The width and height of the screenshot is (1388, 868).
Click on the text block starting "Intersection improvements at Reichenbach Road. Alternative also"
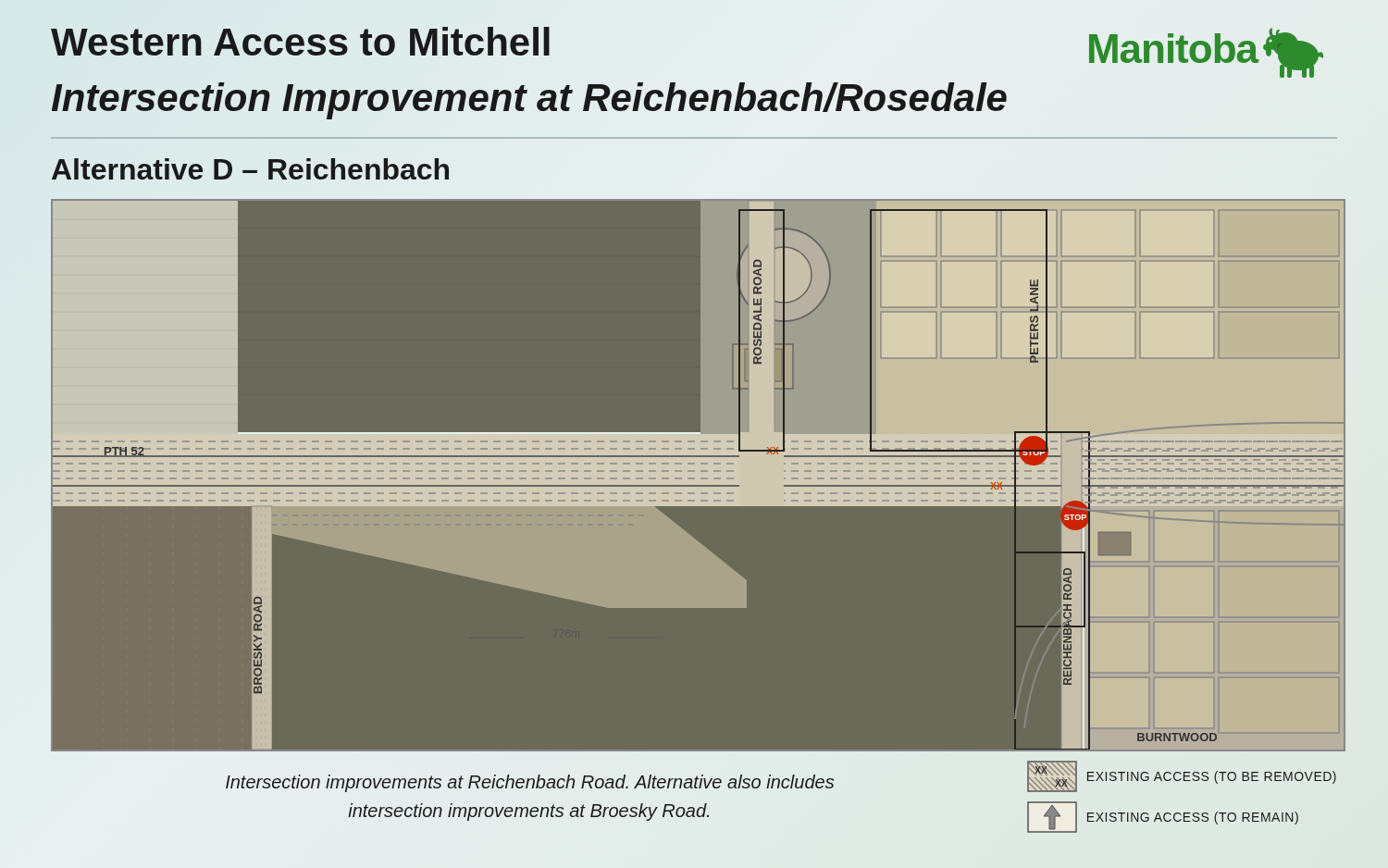pyautogui.click(x=530, y=796)
